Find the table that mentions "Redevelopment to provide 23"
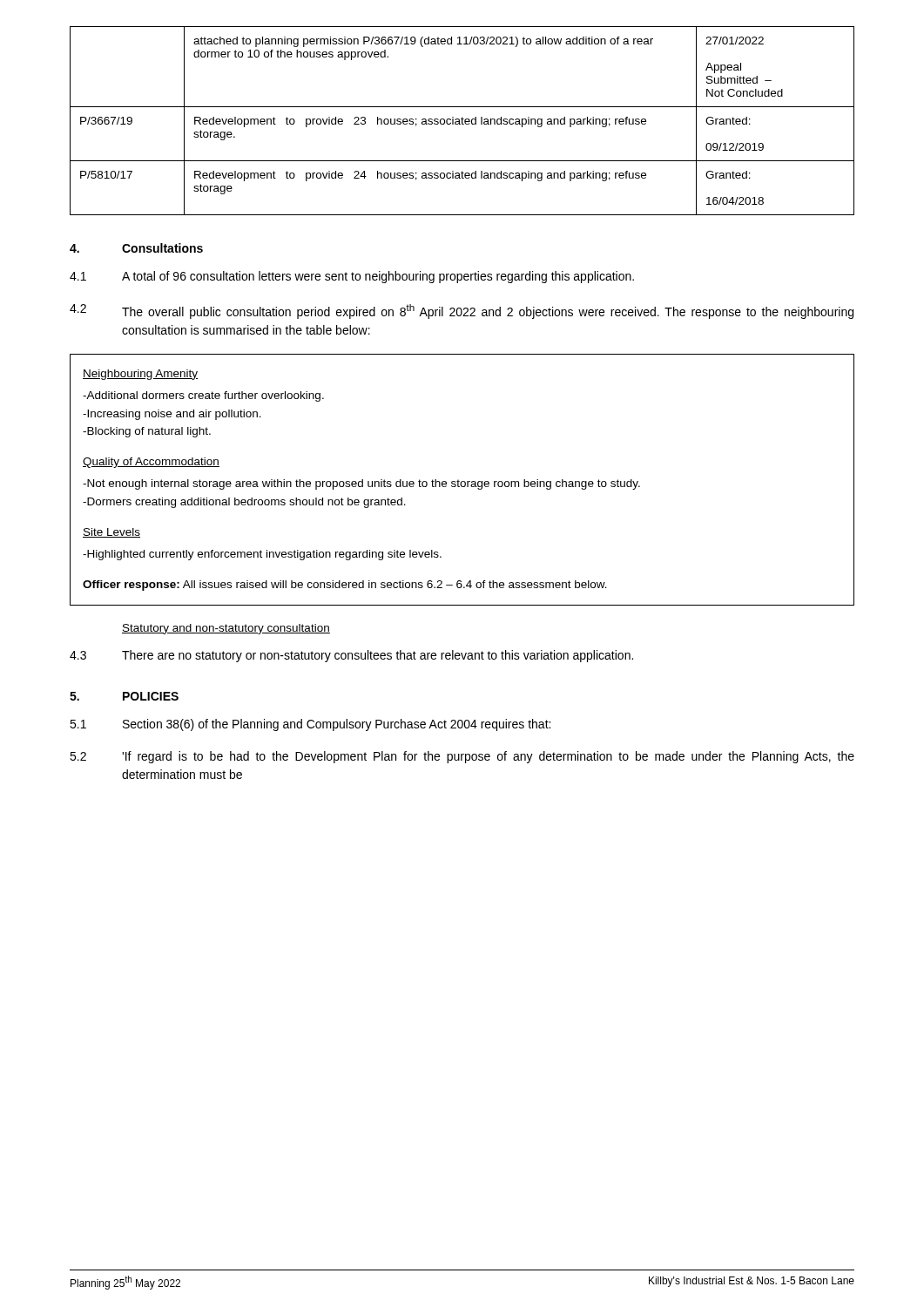The width and height of the screenshot is (924, 1307). [462, 121]
